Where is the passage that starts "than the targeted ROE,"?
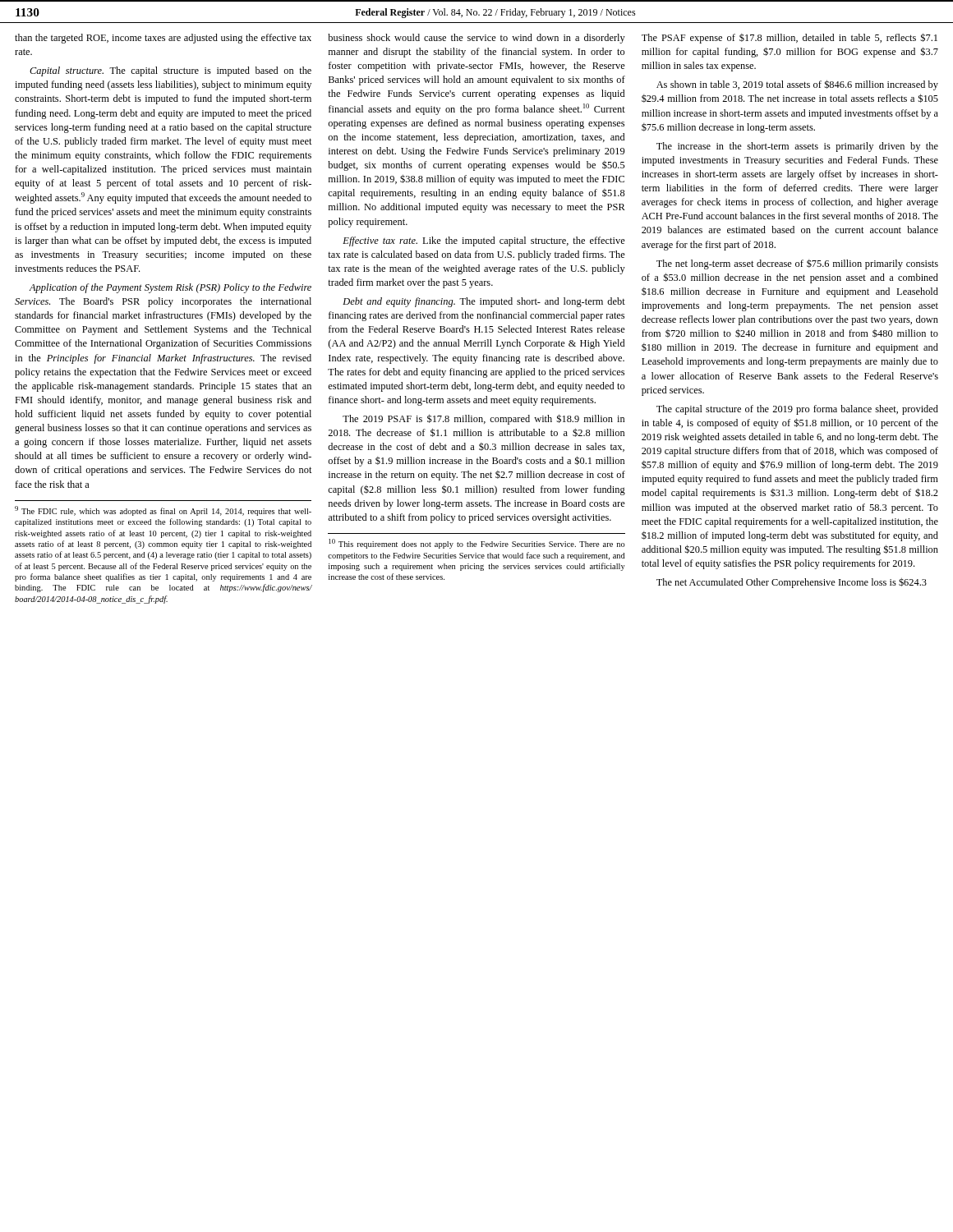 tap(163, 261)
